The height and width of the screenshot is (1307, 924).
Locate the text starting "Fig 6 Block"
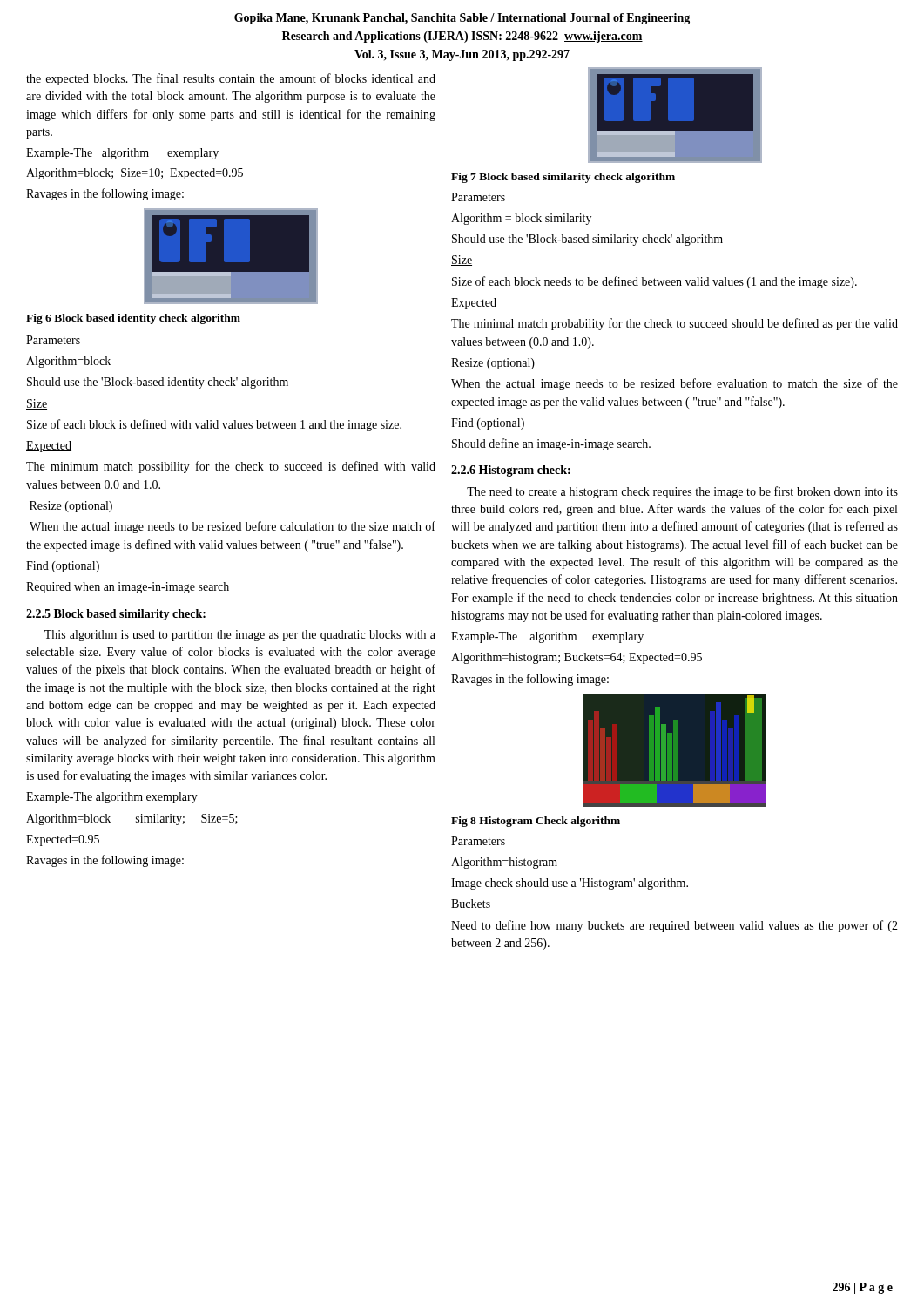click(x=231, y=318)
